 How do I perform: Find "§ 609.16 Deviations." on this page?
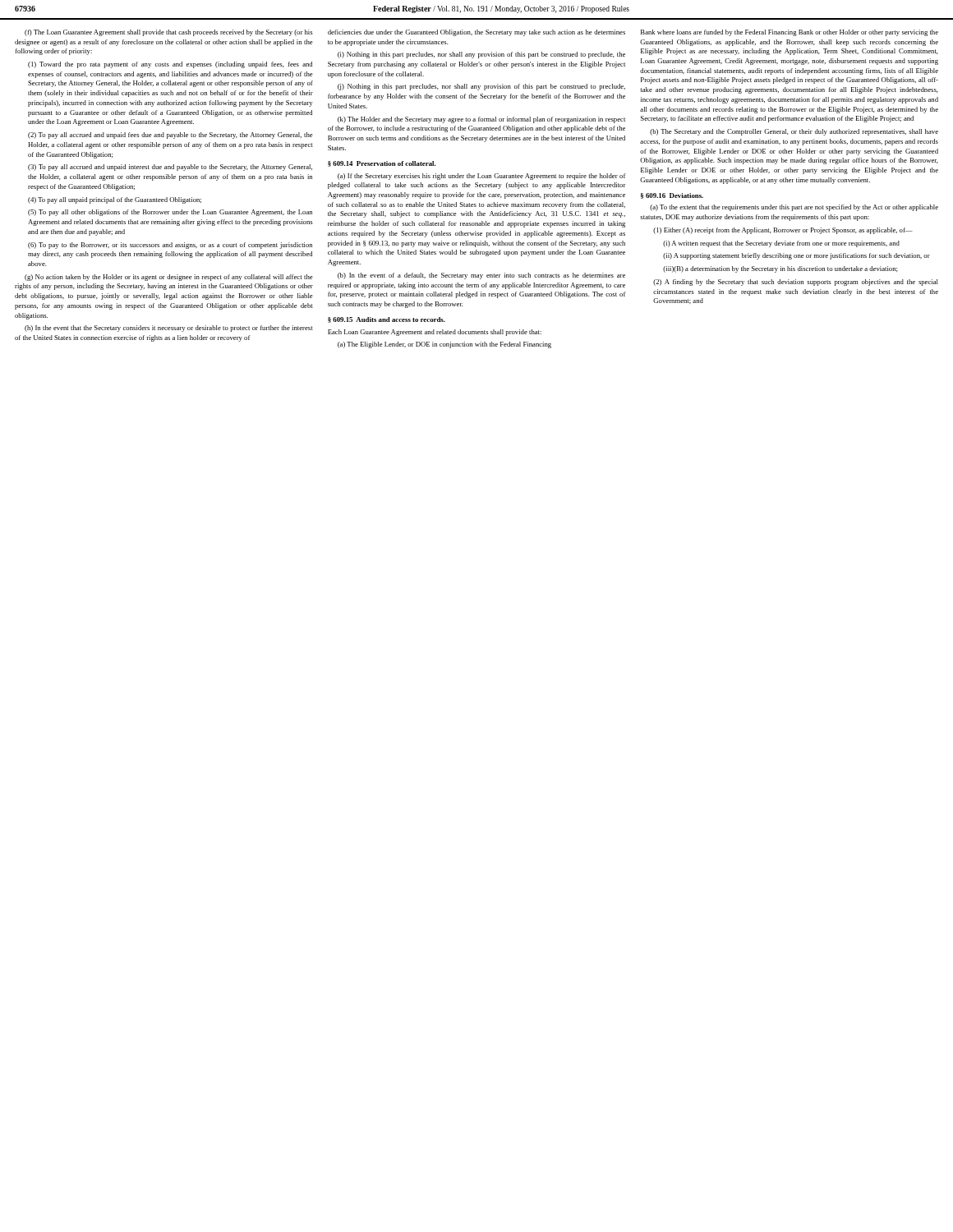[672, 195]
